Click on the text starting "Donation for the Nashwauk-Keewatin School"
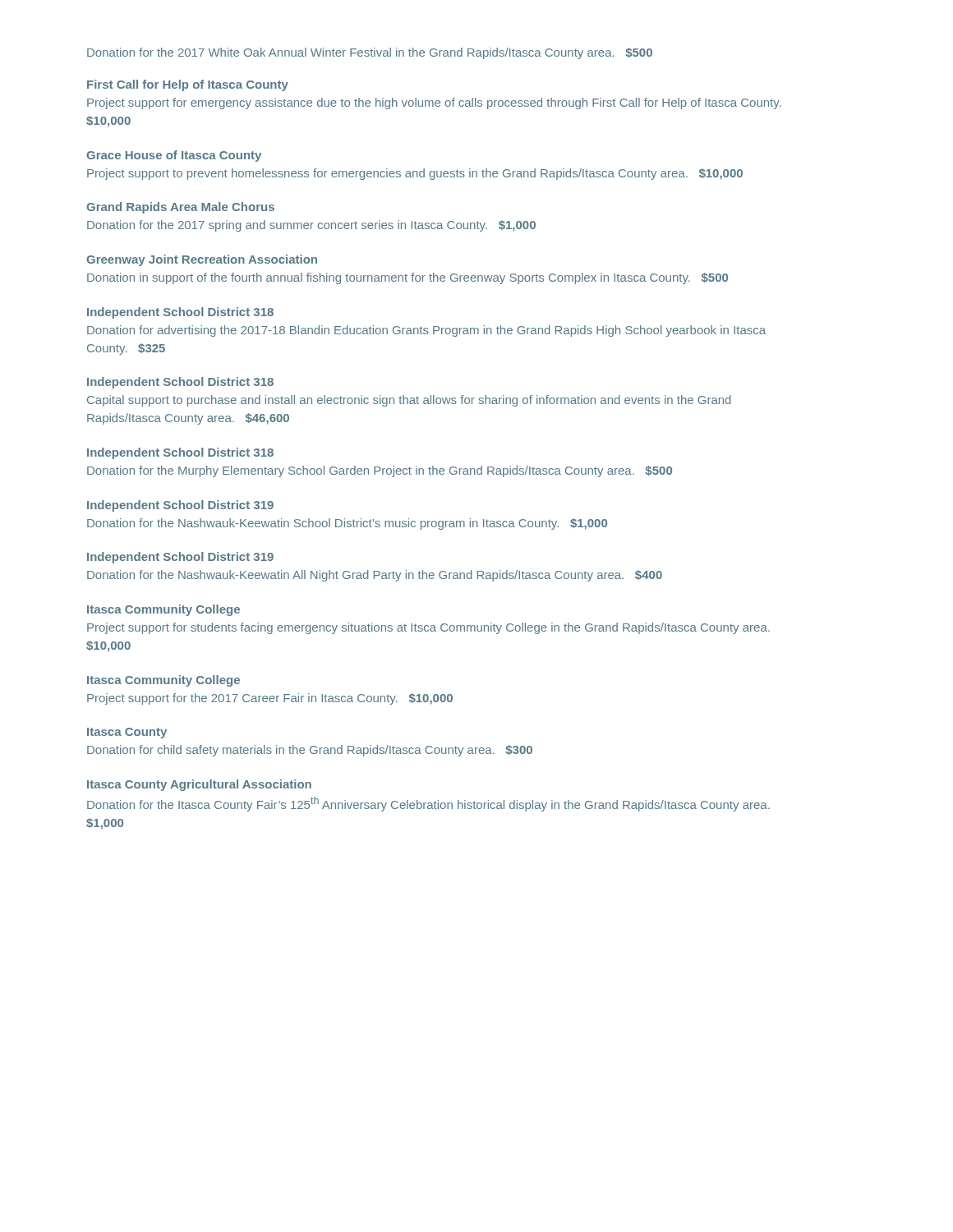This screenshot has width=953, height=1232. (347, 522)
